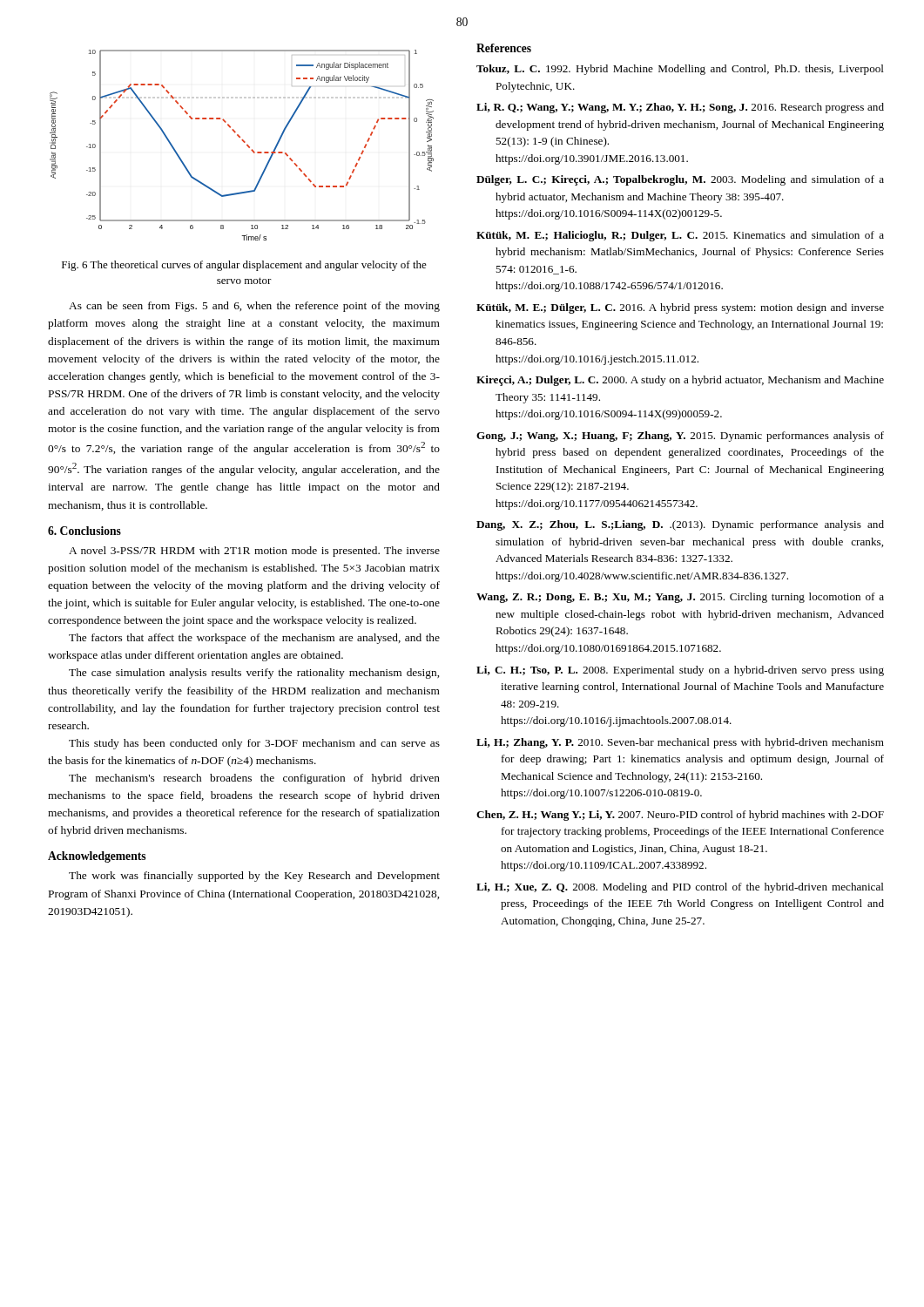Viewport: 924px width, 1307px height.
Task: Navigate to the region starting "Tokuz, L. C. 1992."
Action: click(680, 77)
